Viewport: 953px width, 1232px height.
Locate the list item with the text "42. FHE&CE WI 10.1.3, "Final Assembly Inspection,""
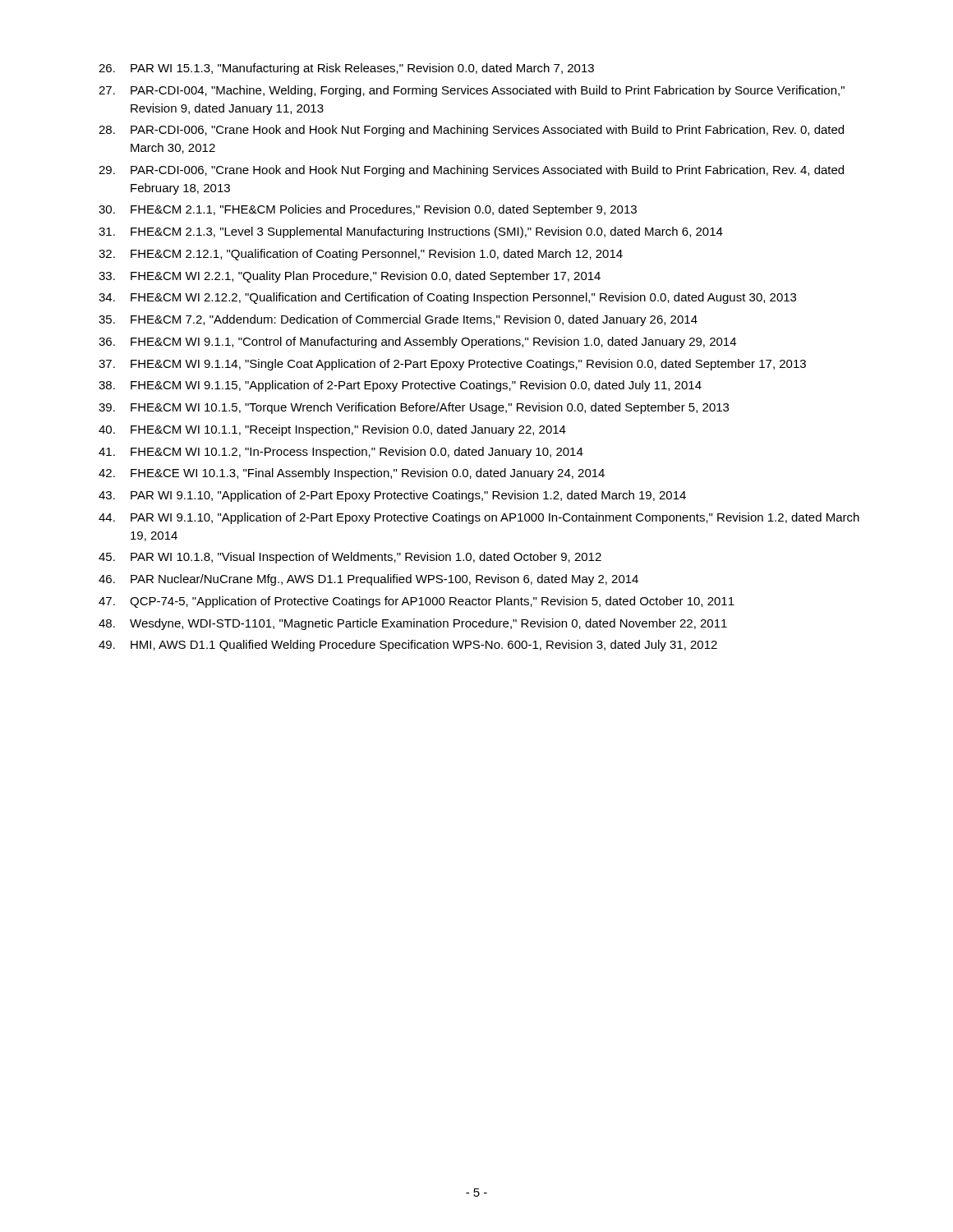tap(485, 473)
